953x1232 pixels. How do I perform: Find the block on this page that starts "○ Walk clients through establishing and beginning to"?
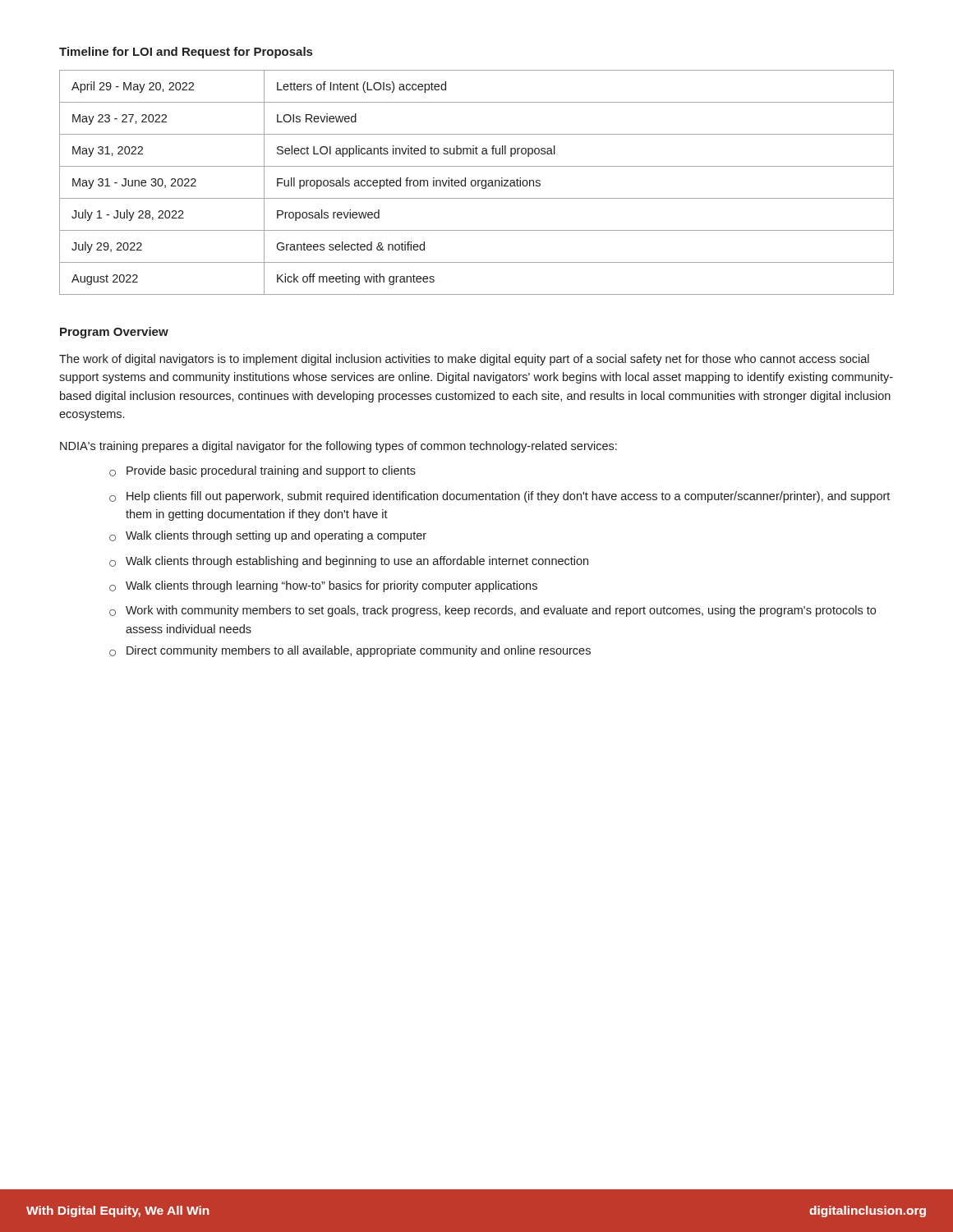pos(349,562)
